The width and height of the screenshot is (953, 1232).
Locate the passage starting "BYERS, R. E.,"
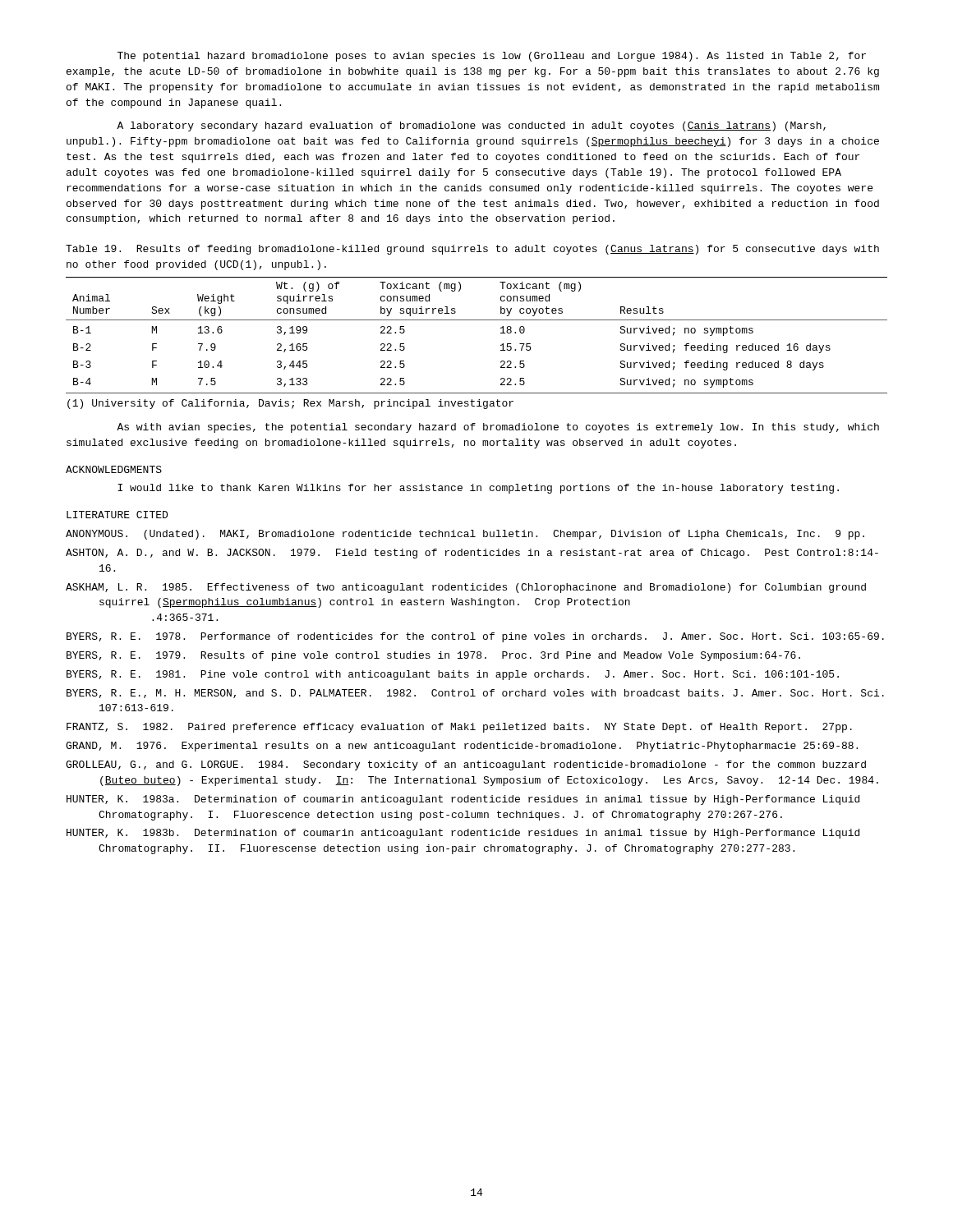476,701
